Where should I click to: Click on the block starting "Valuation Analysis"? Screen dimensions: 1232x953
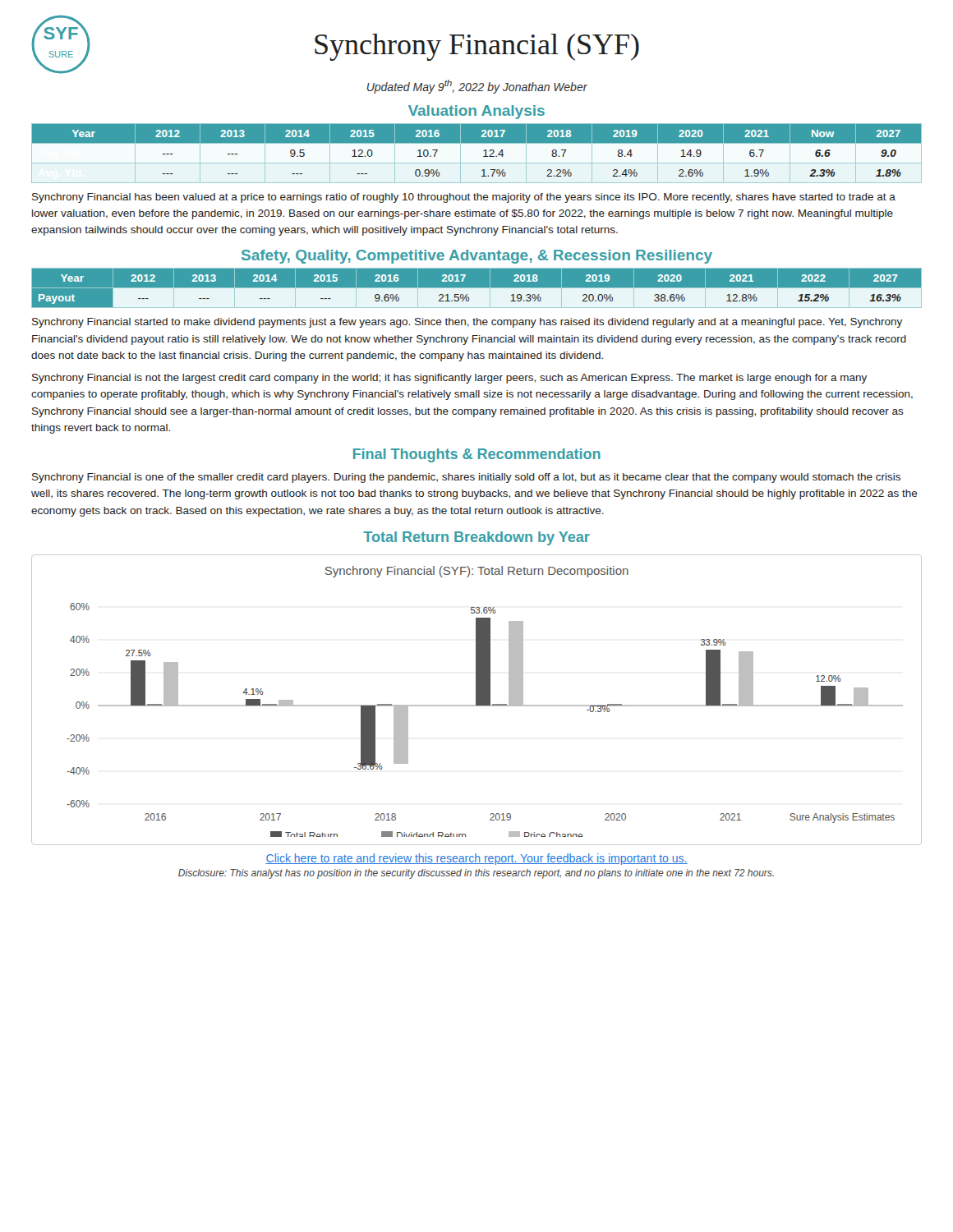click(x=476, y=111)
